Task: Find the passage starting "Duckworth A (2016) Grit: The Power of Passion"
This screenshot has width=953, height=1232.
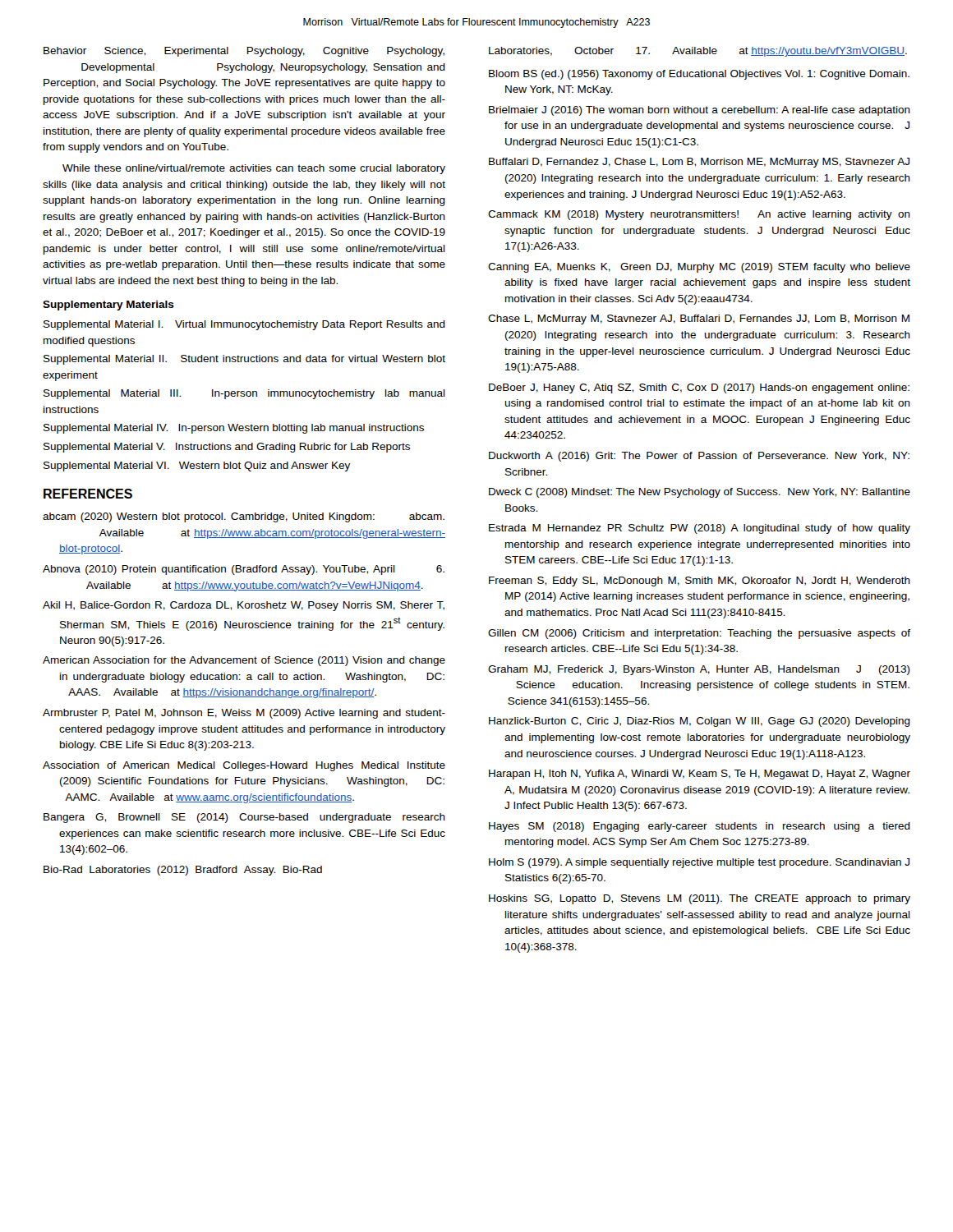Action: click(x=699, y=463)
